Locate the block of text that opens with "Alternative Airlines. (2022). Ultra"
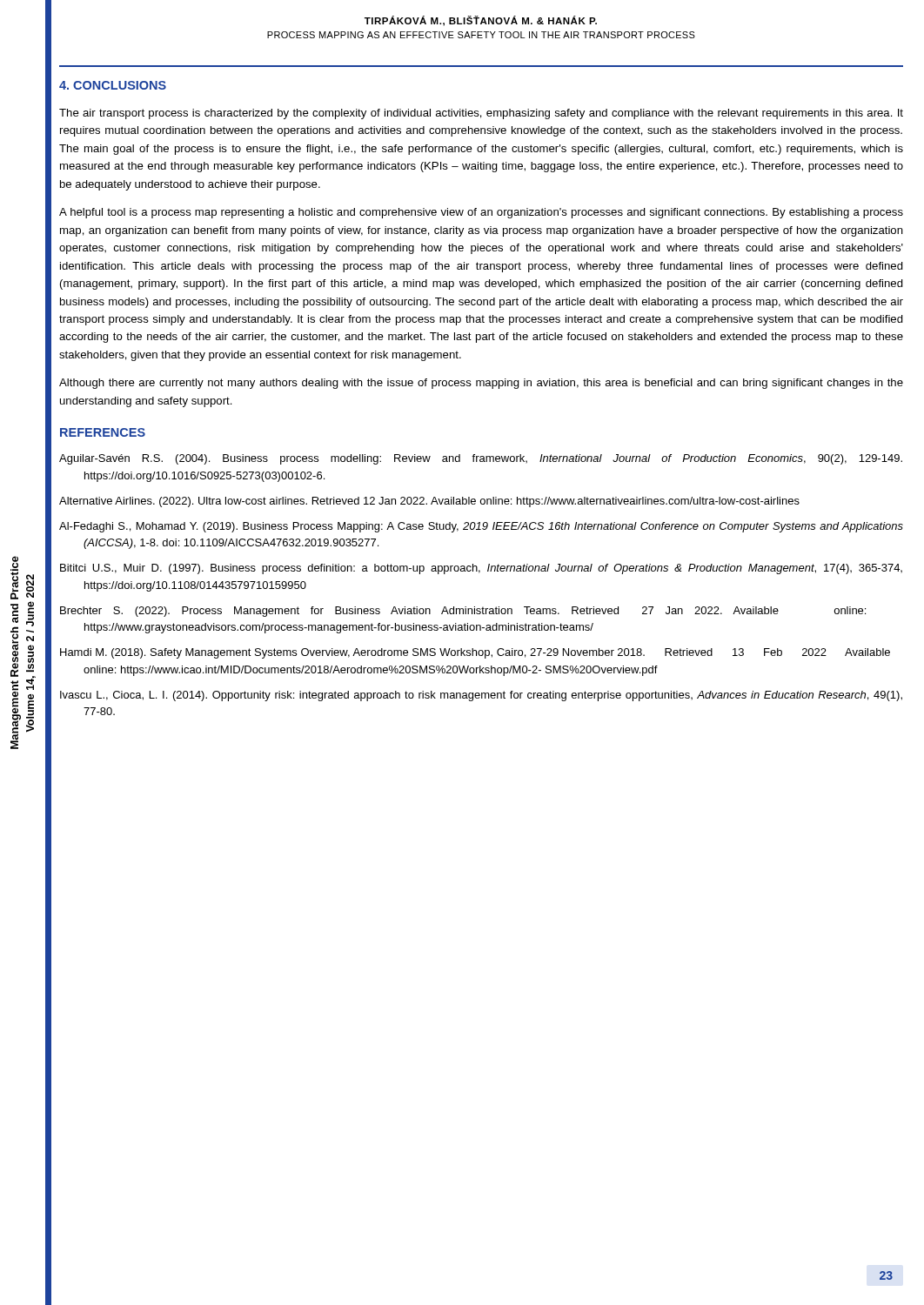The image size is (924, 1305). tap(429, 500)
